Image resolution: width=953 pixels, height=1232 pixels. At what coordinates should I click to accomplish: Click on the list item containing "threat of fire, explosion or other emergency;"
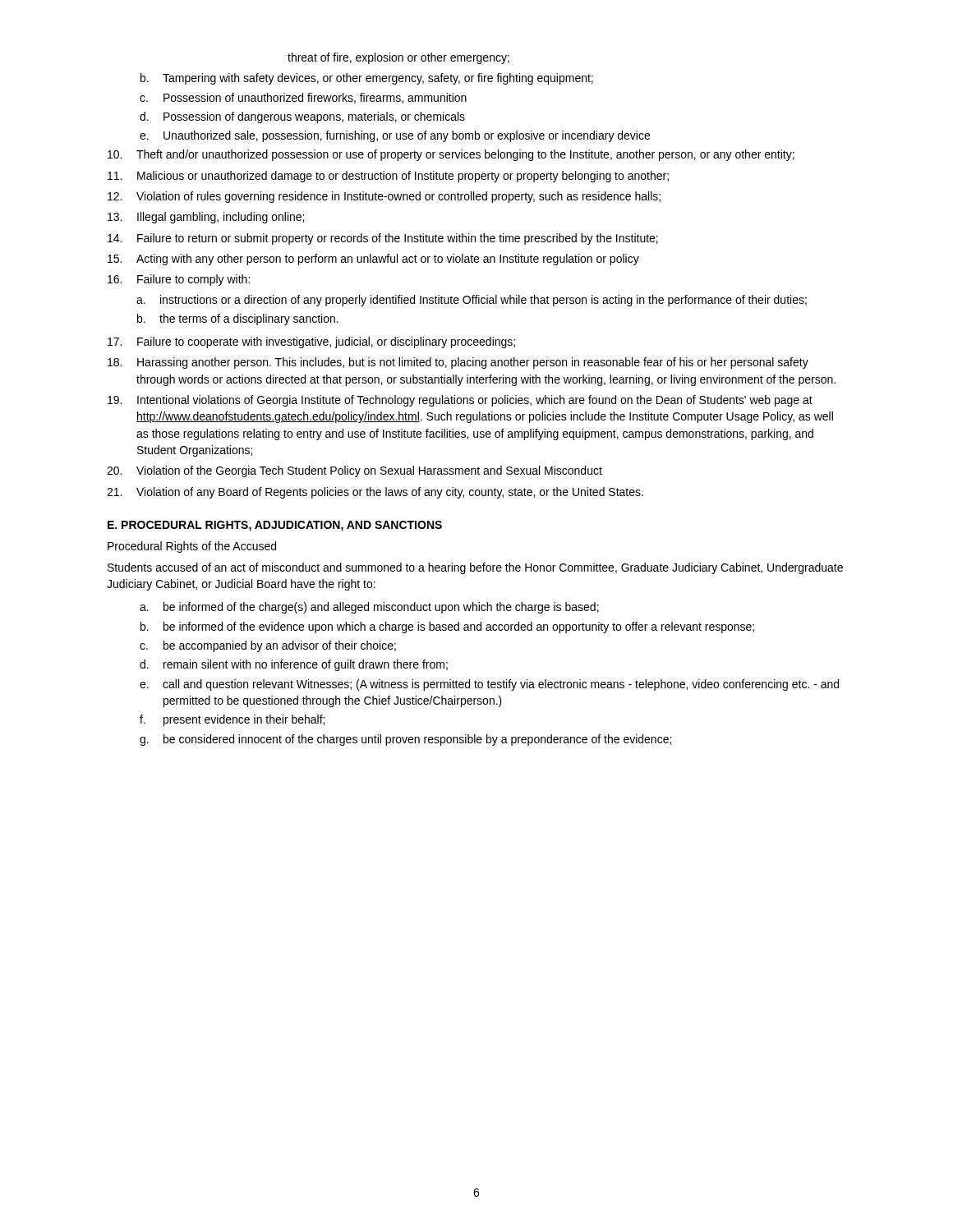tap(399, 57)
